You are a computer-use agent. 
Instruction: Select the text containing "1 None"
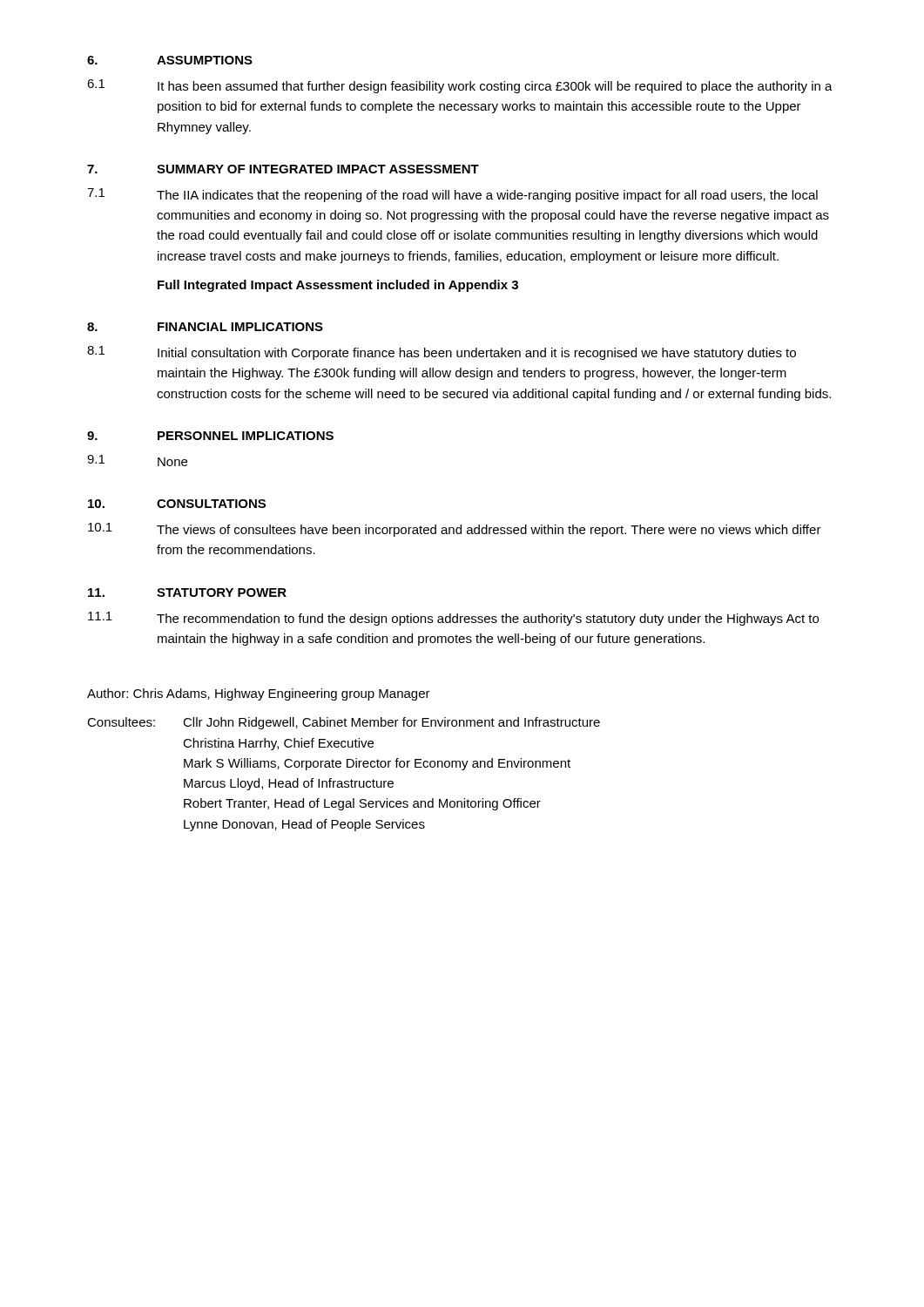coord(90,460)
